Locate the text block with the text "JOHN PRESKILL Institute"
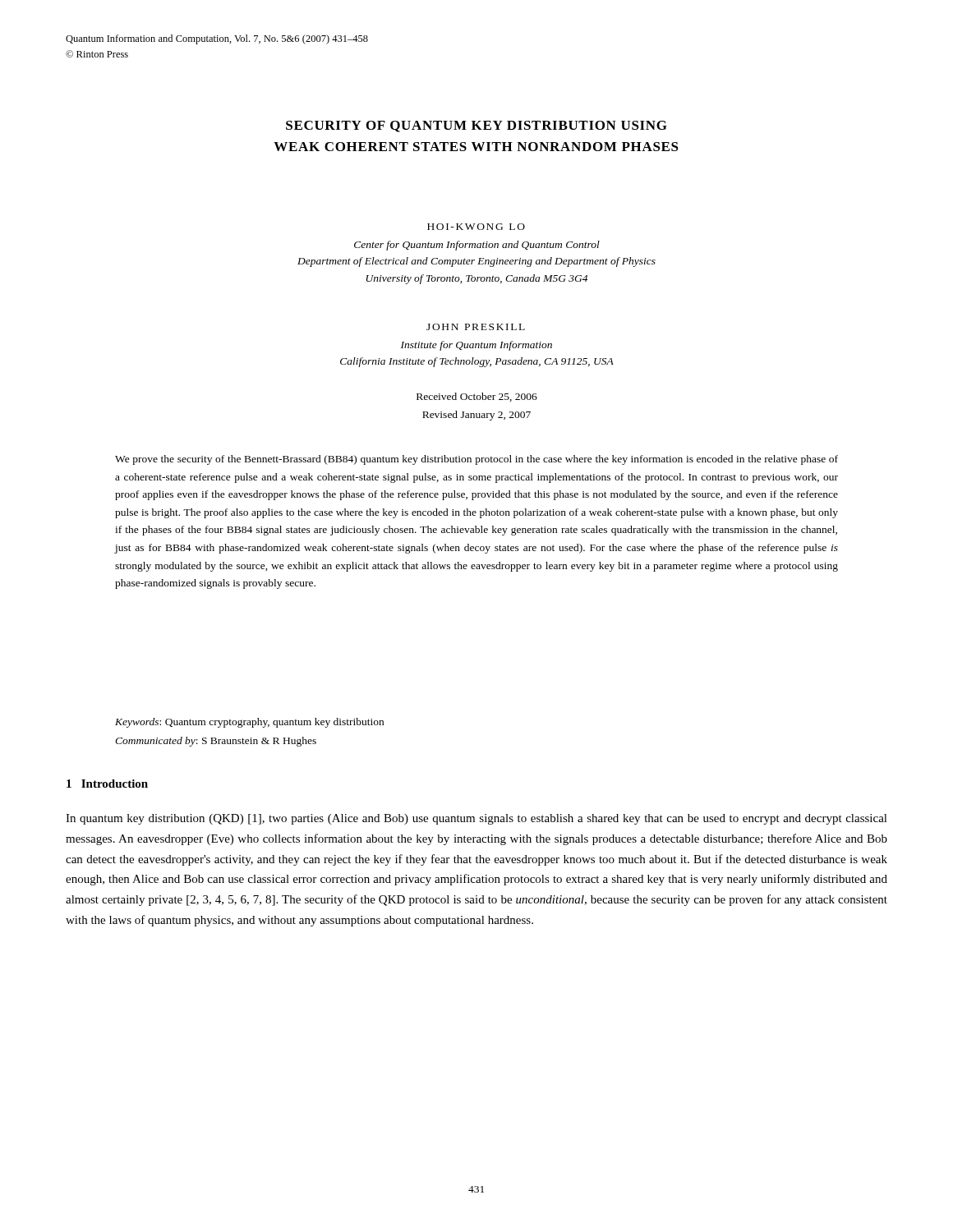Screen dimensions: 1232x953 tap(476, 345)
